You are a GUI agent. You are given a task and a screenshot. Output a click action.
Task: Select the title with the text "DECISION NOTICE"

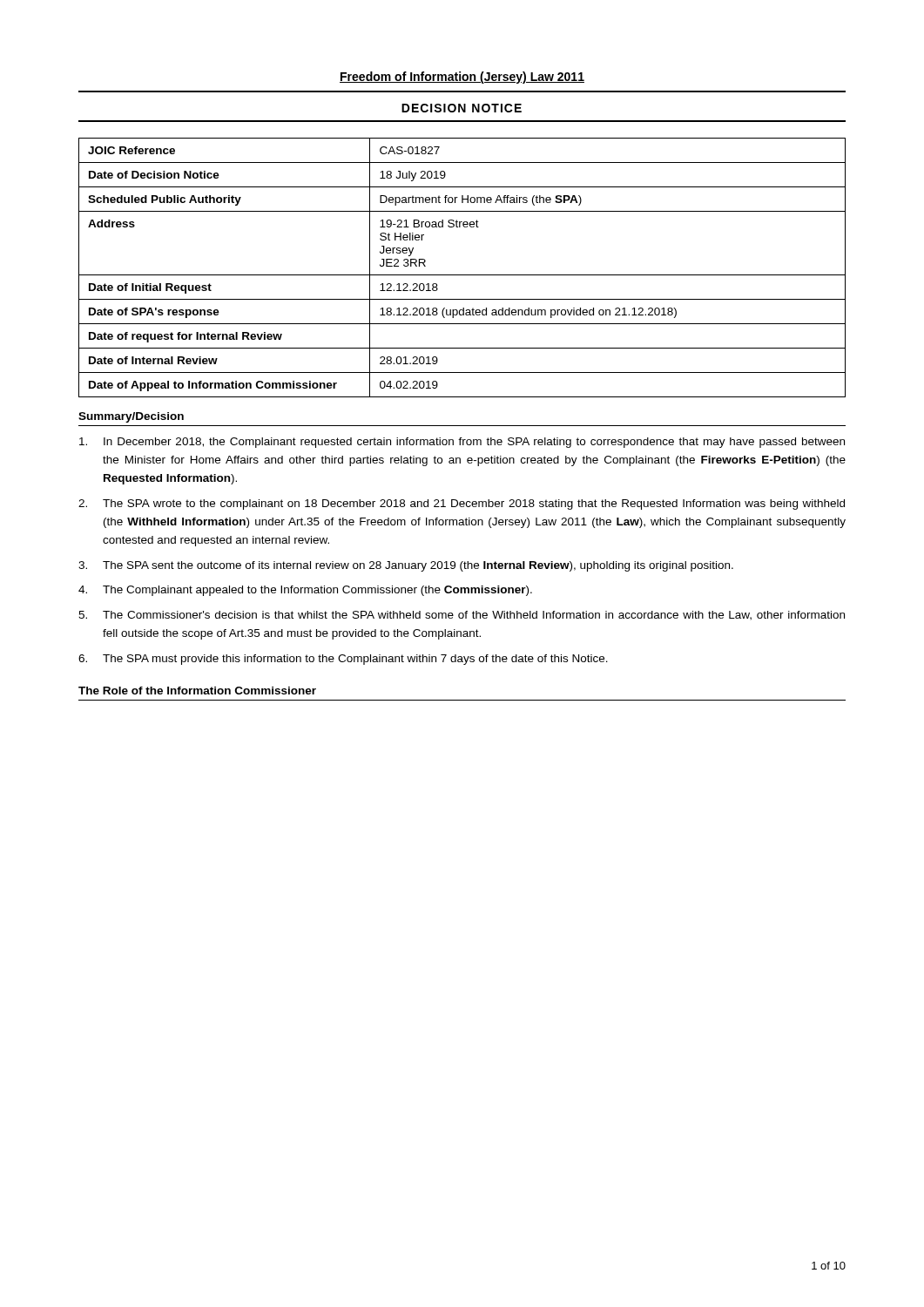[x=462, y=108]
